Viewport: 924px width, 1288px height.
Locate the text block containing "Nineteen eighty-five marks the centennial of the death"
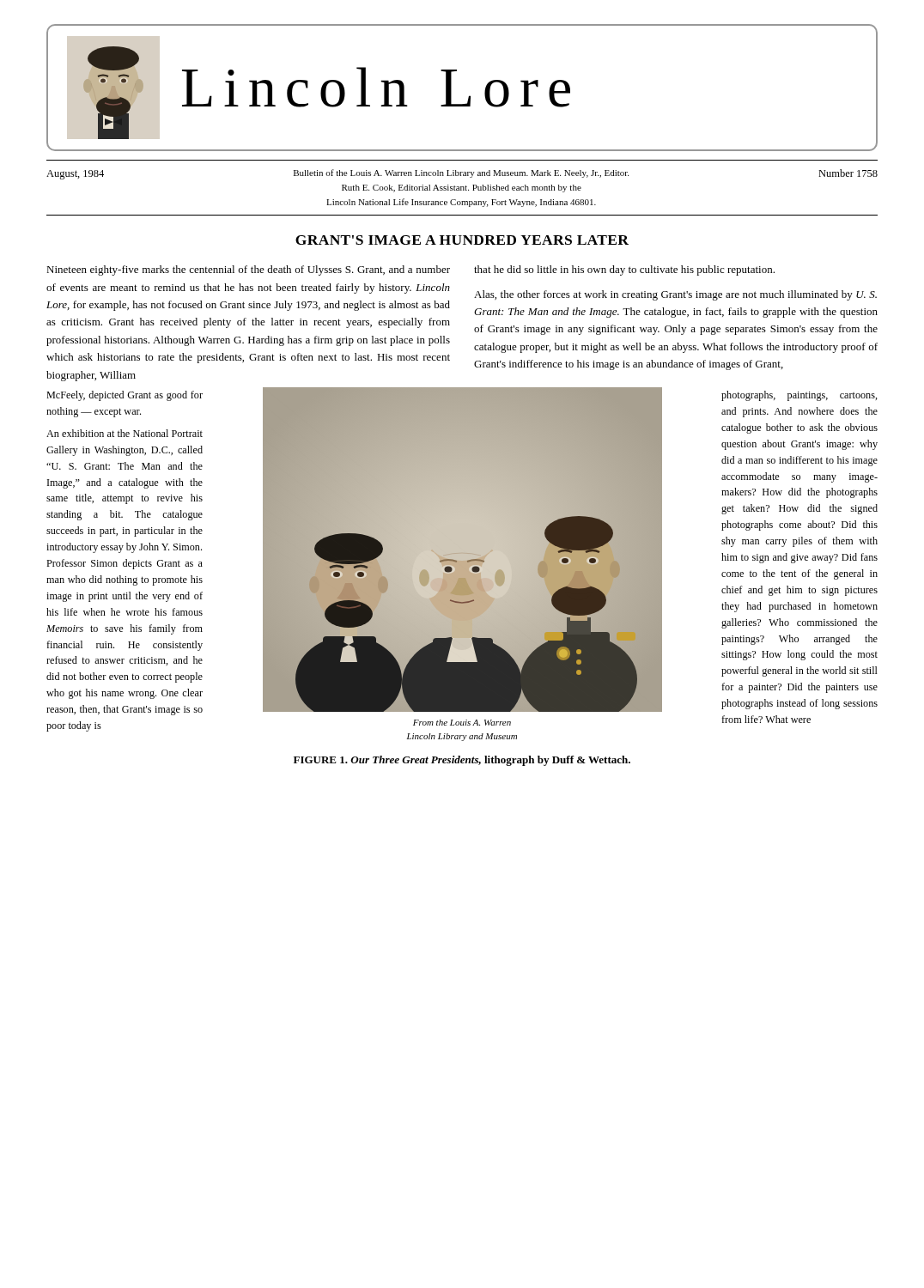point(248,323)
